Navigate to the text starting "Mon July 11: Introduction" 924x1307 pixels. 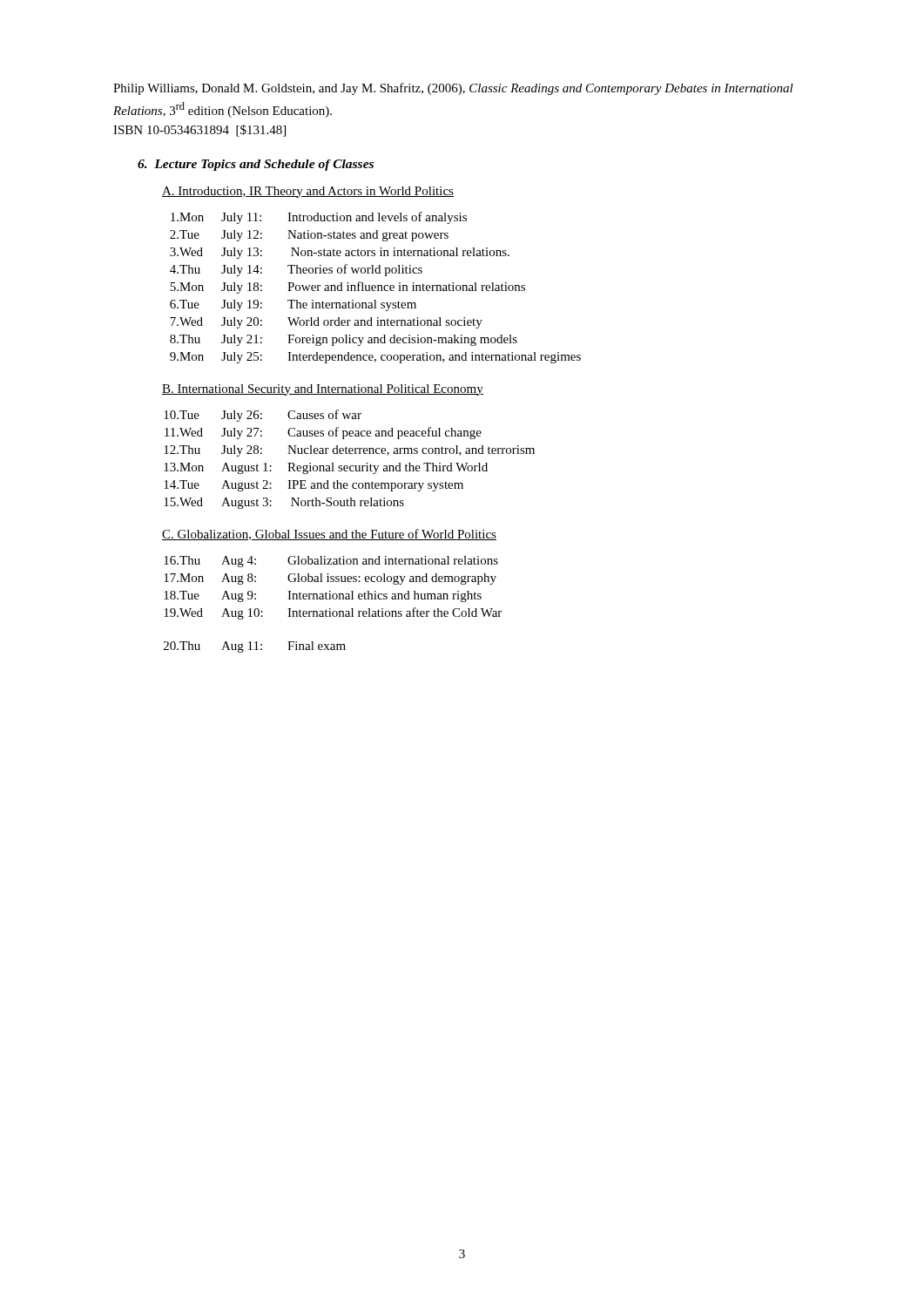coord(427,217)
